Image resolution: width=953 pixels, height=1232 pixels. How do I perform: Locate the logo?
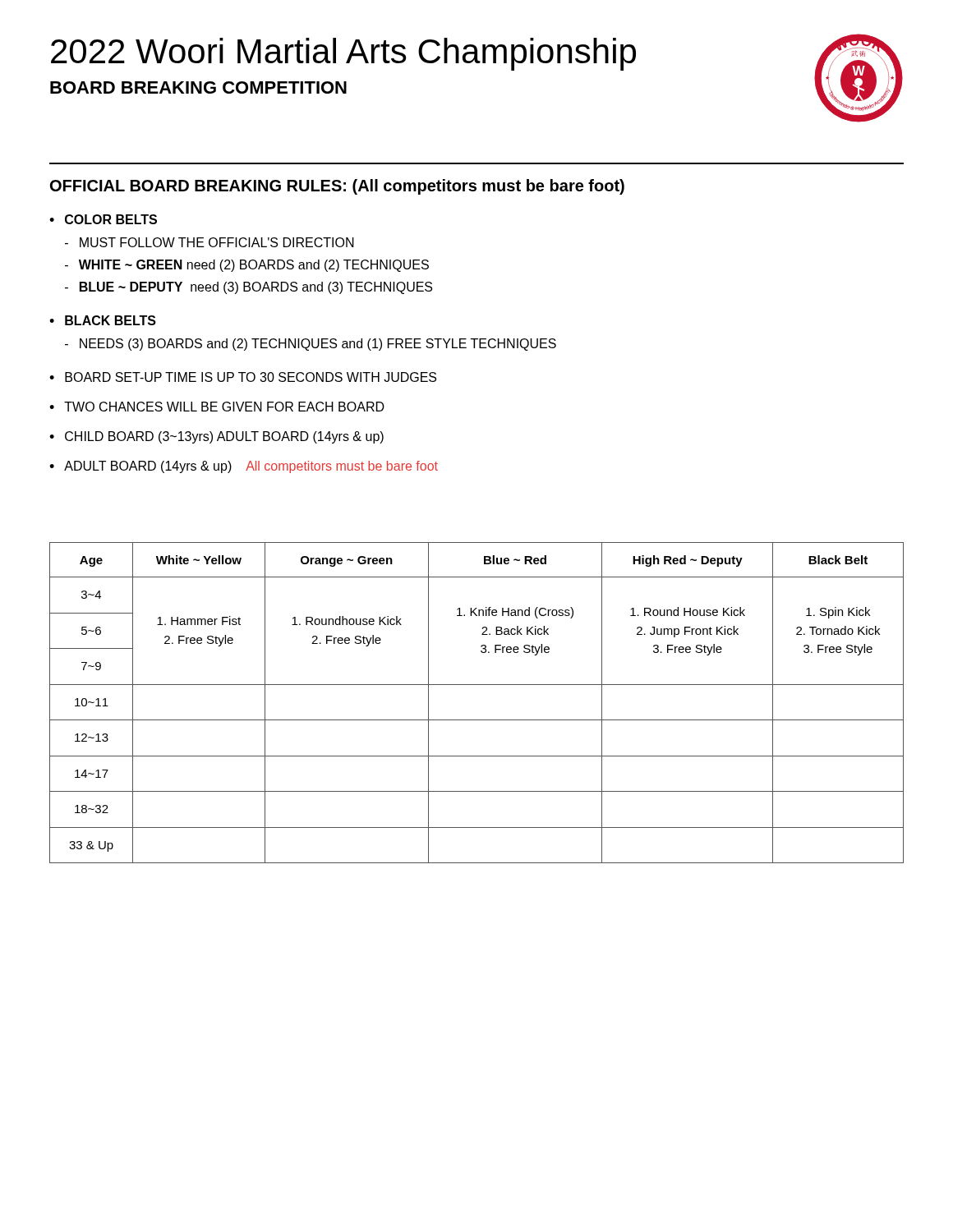click(859, 78)
